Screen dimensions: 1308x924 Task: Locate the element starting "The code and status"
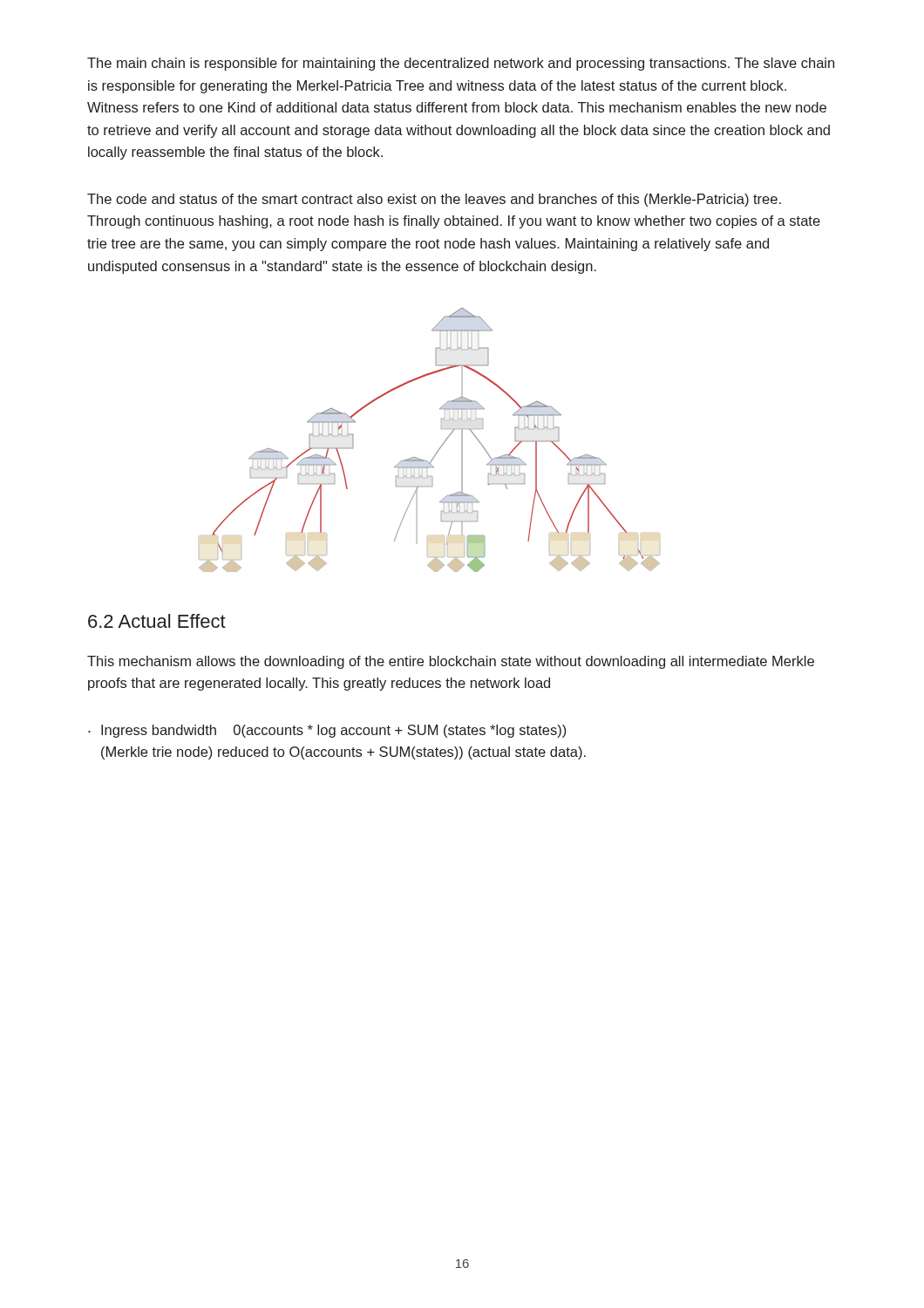pos(454,232)
